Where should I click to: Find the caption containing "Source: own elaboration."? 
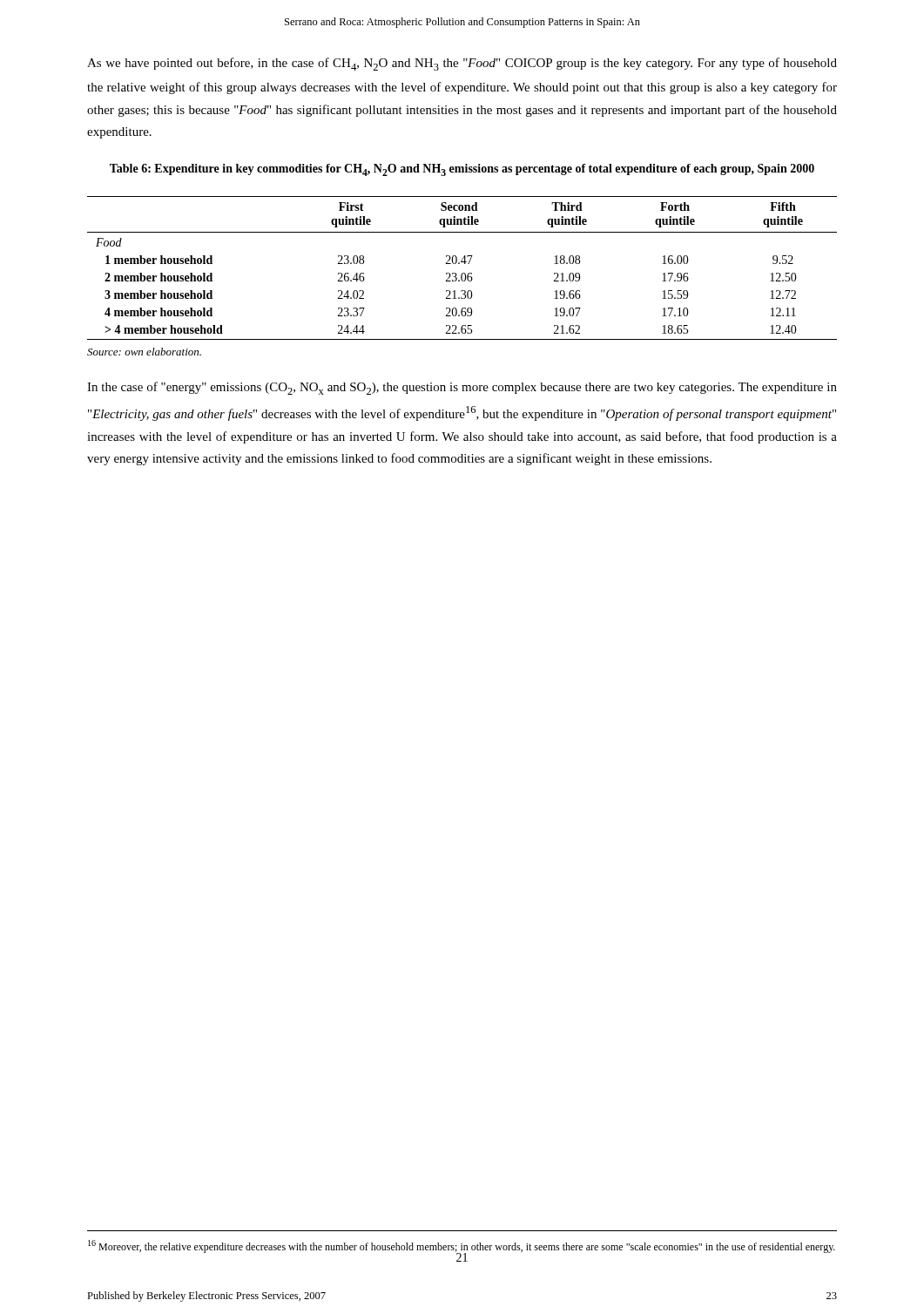click(145, 352)
